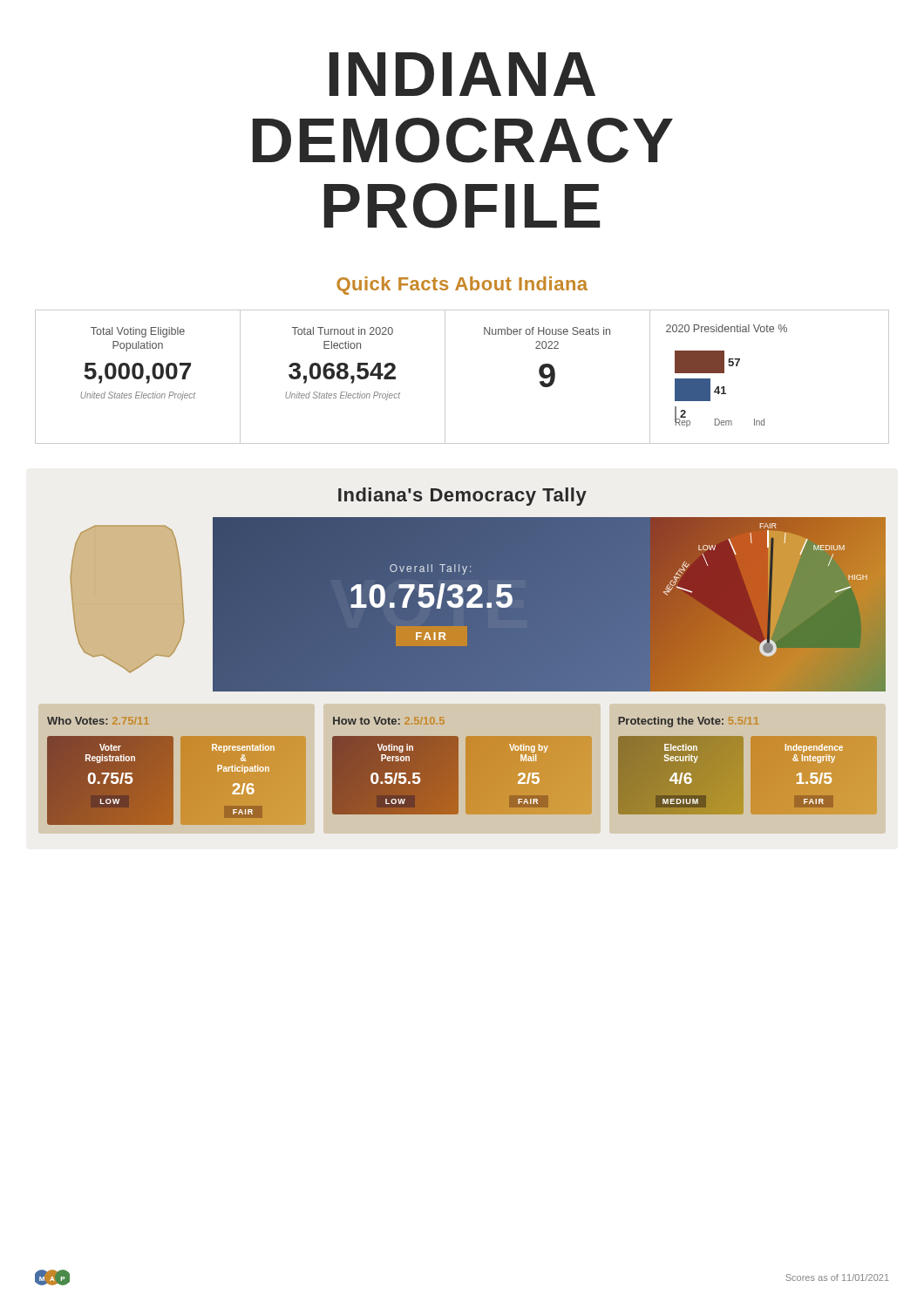This screenshot has height=1308, width=924.
Task: Select the illustration
Action: coord(126,604)
